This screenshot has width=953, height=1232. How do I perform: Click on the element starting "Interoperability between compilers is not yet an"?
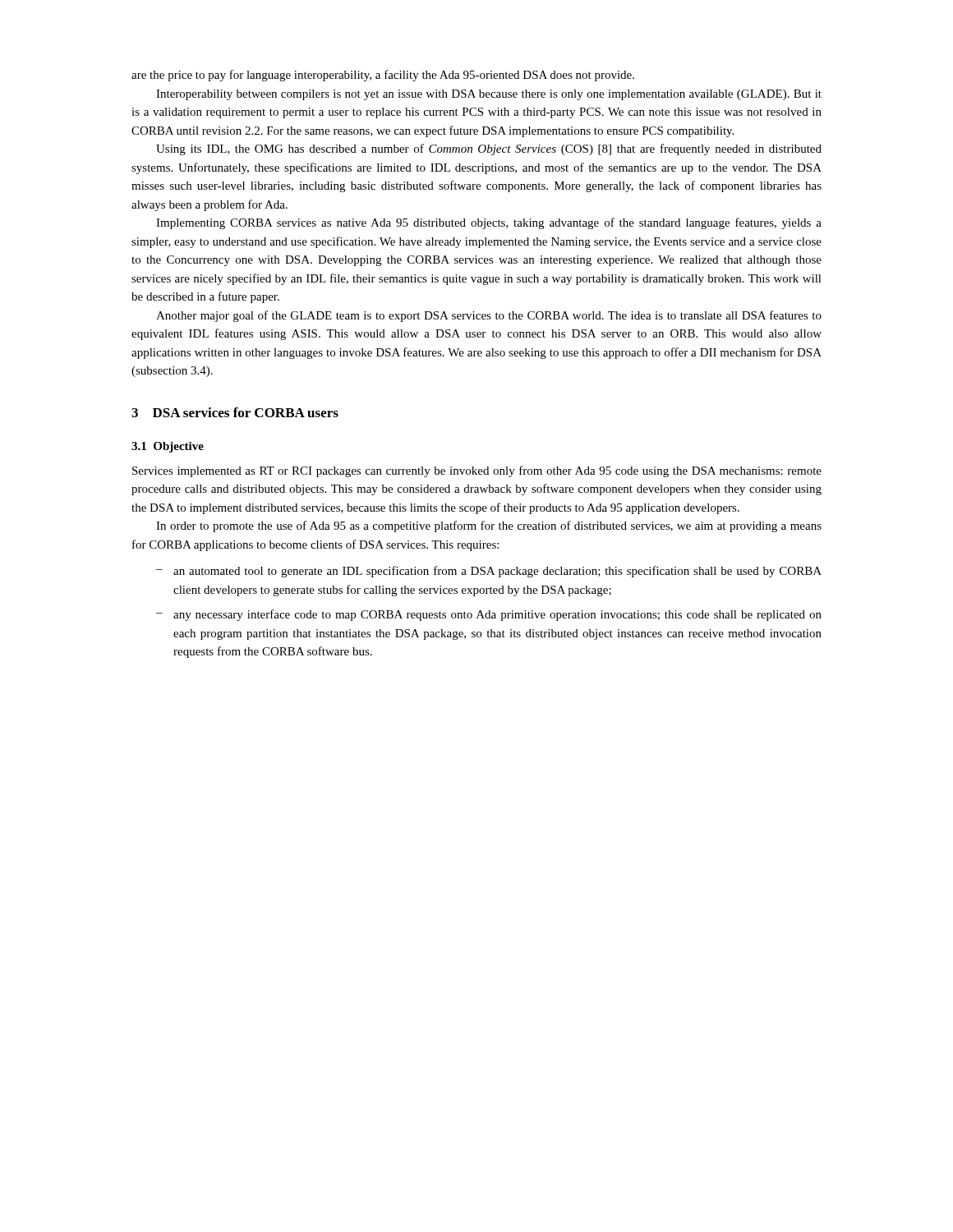[476, 112]
